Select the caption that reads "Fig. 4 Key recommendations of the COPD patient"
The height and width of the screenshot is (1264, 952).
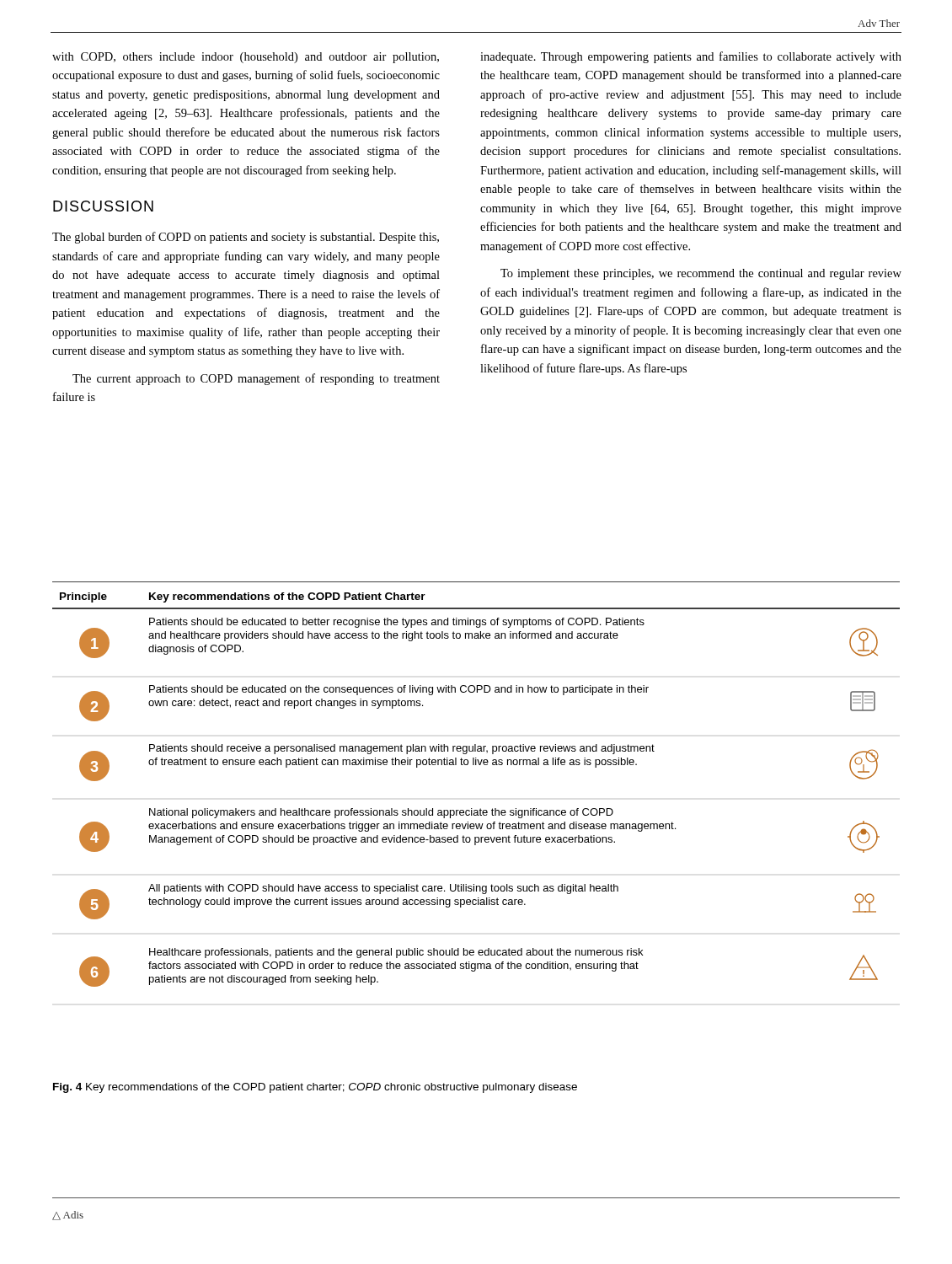coord(476,1087)
